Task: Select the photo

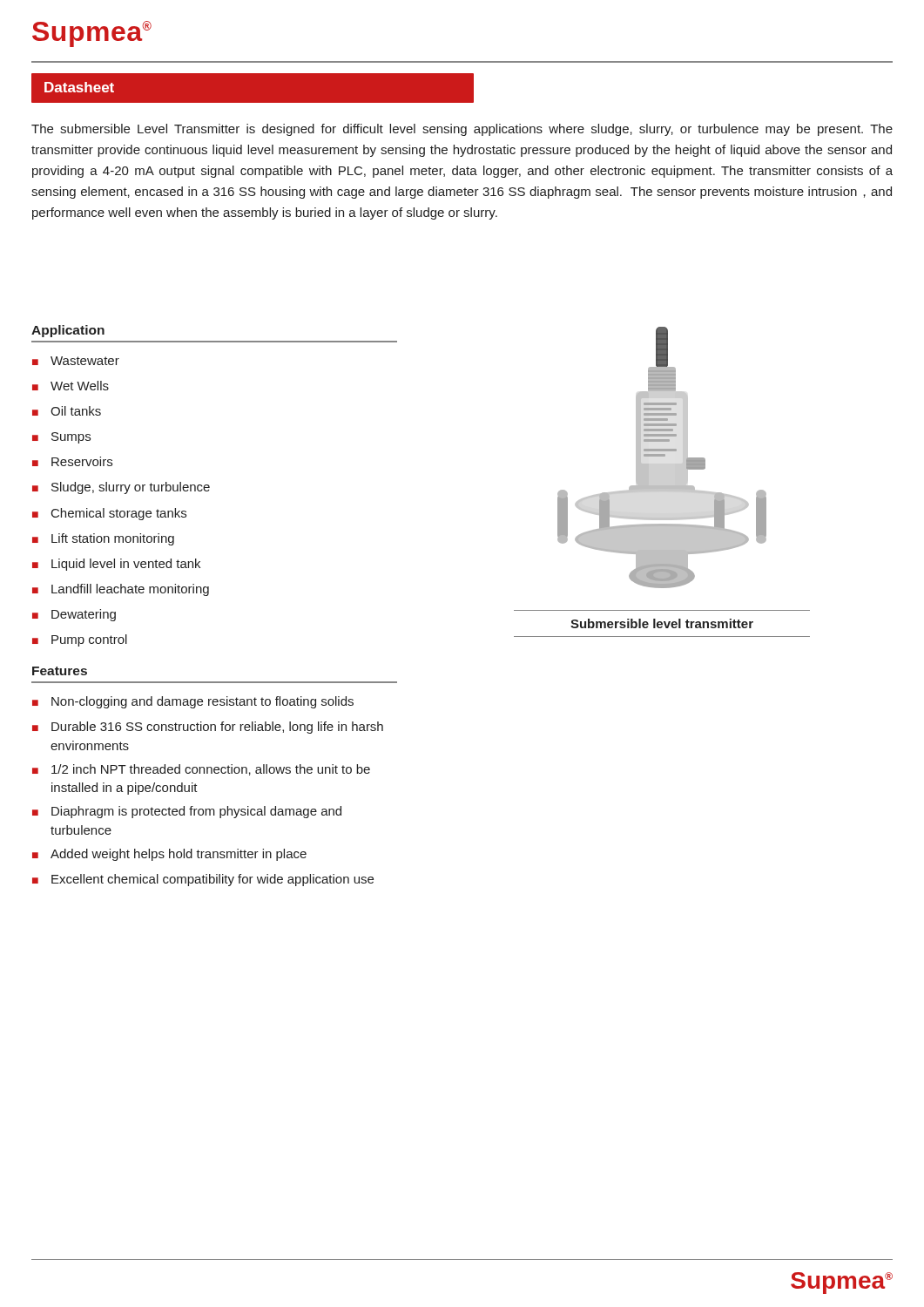Action: click(x=662, y=466)
